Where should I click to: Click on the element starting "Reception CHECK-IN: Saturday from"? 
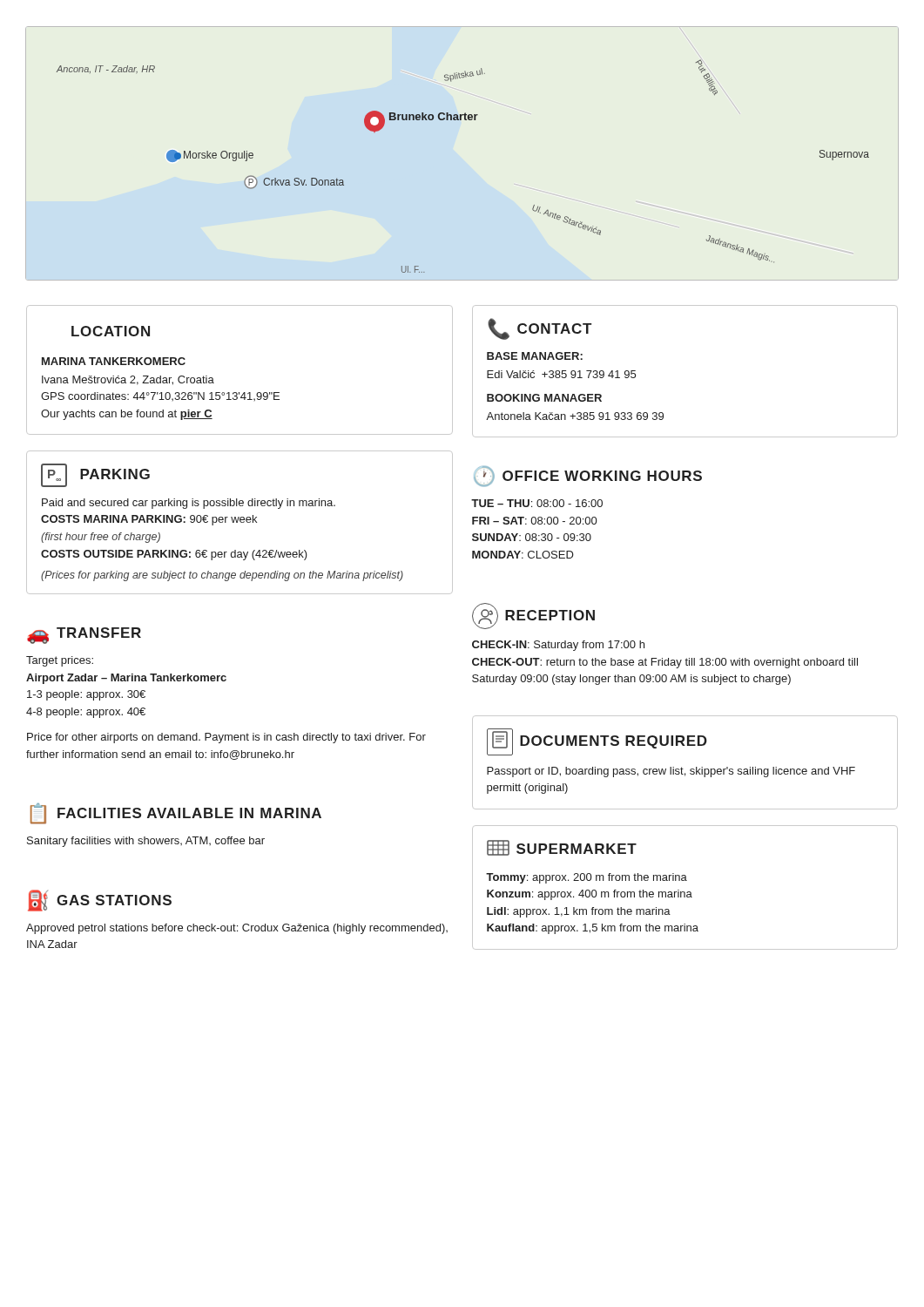pyautogui.click(x=533, y=616)
